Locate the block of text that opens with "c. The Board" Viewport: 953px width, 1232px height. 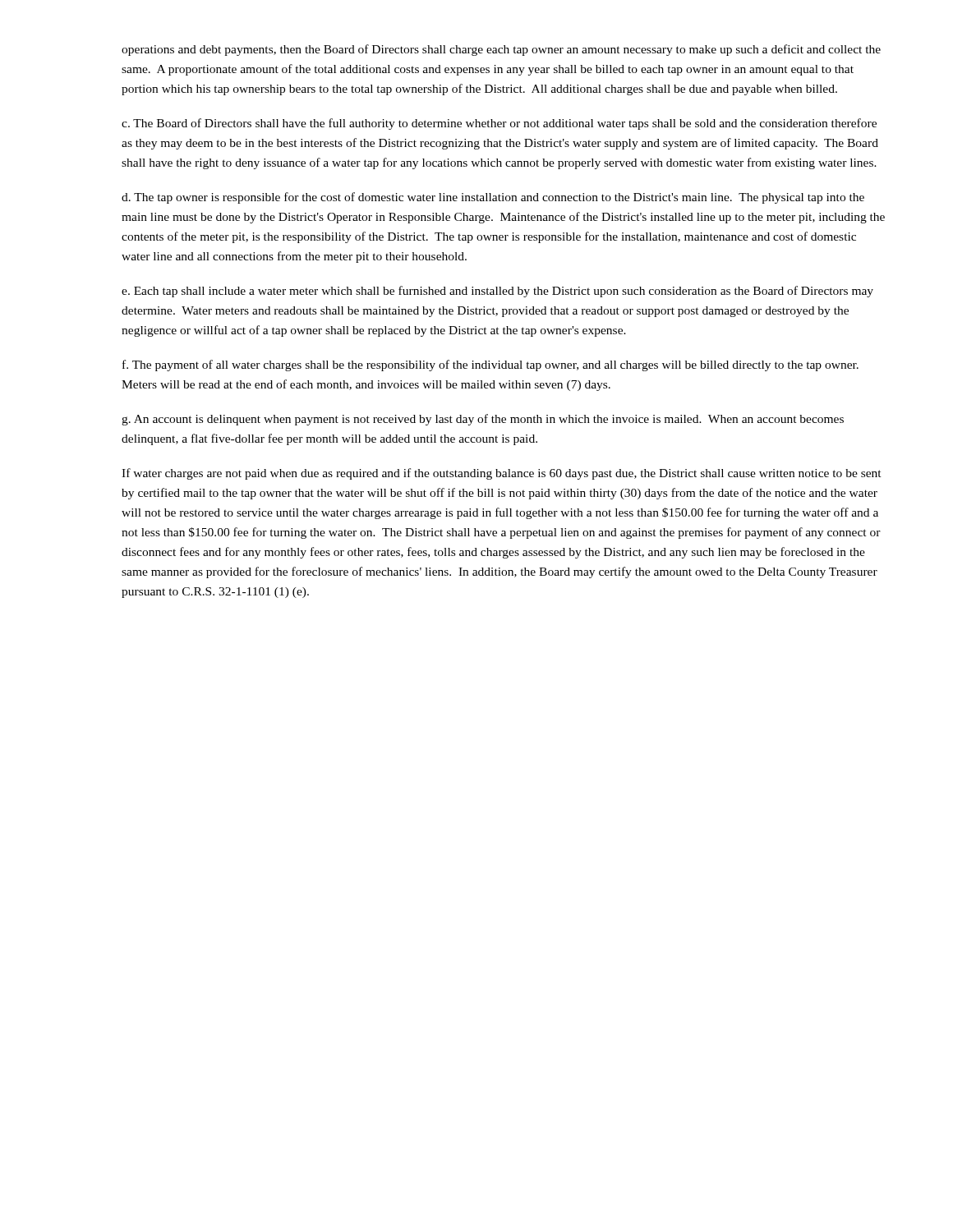(500, 143)
